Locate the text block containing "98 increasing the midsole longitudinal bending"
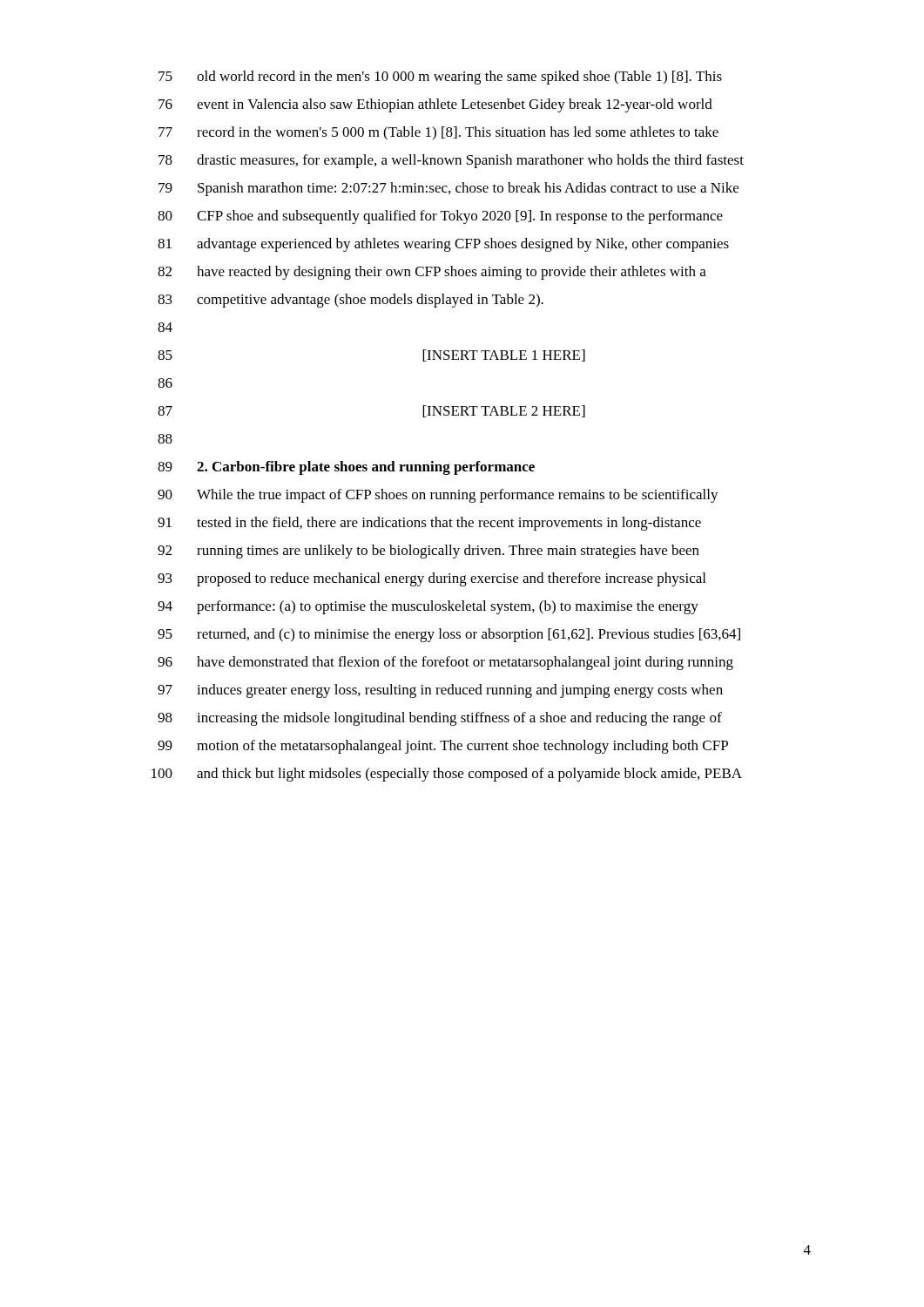 475,718
